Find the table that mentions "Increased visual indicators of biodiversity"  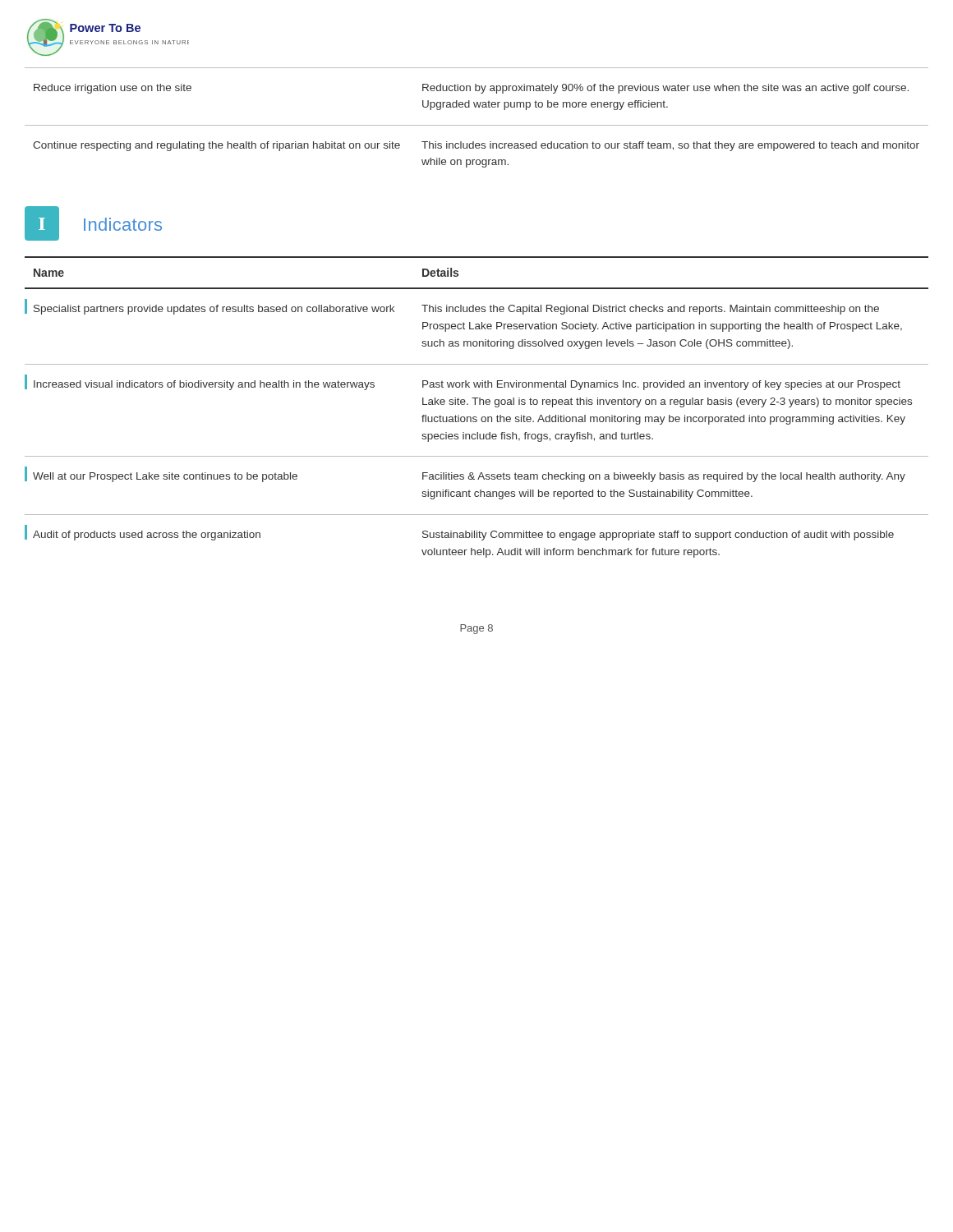coord(476,414)
